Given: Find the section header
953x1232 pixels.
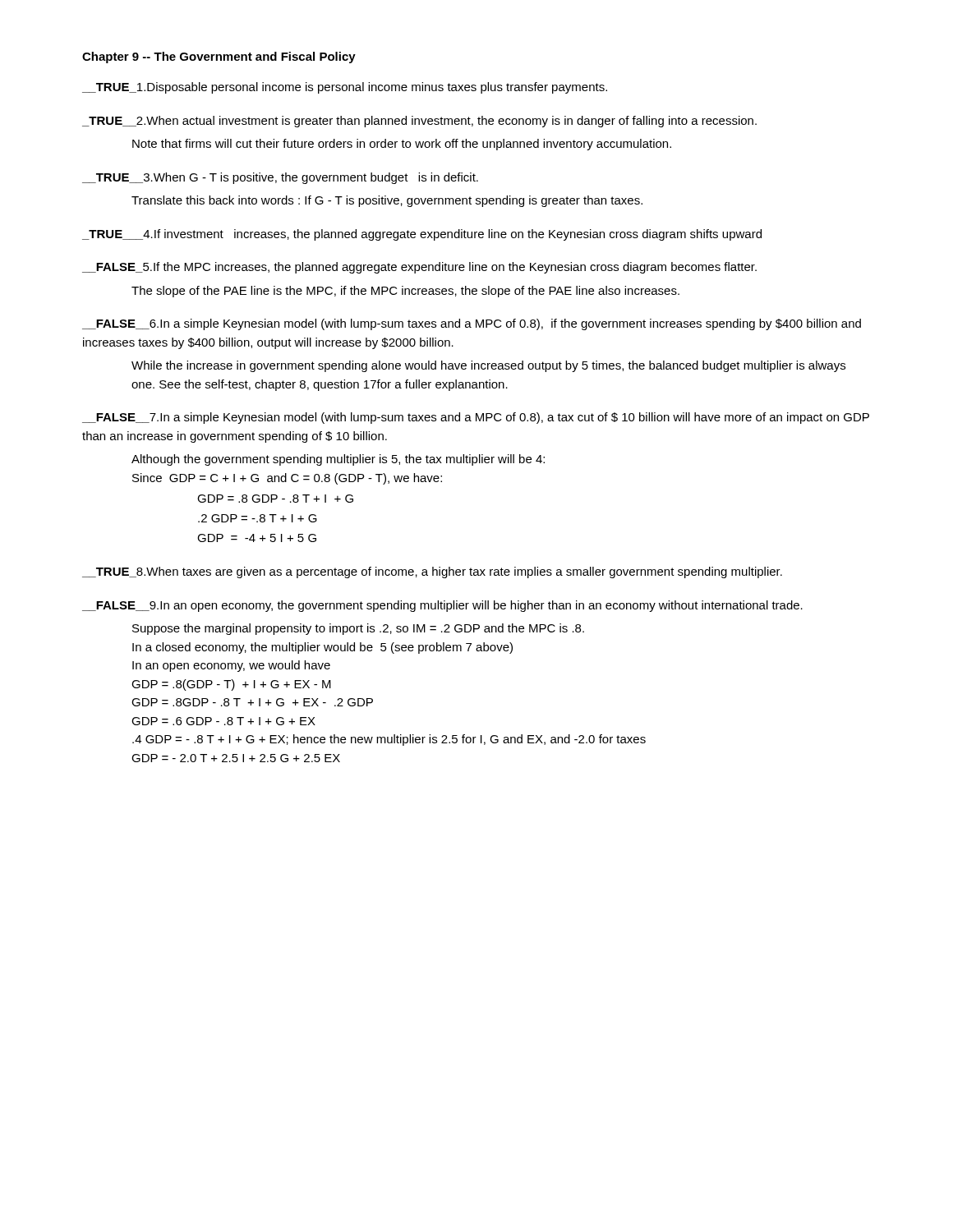Looking at the screenshot, I should point(219,56).
